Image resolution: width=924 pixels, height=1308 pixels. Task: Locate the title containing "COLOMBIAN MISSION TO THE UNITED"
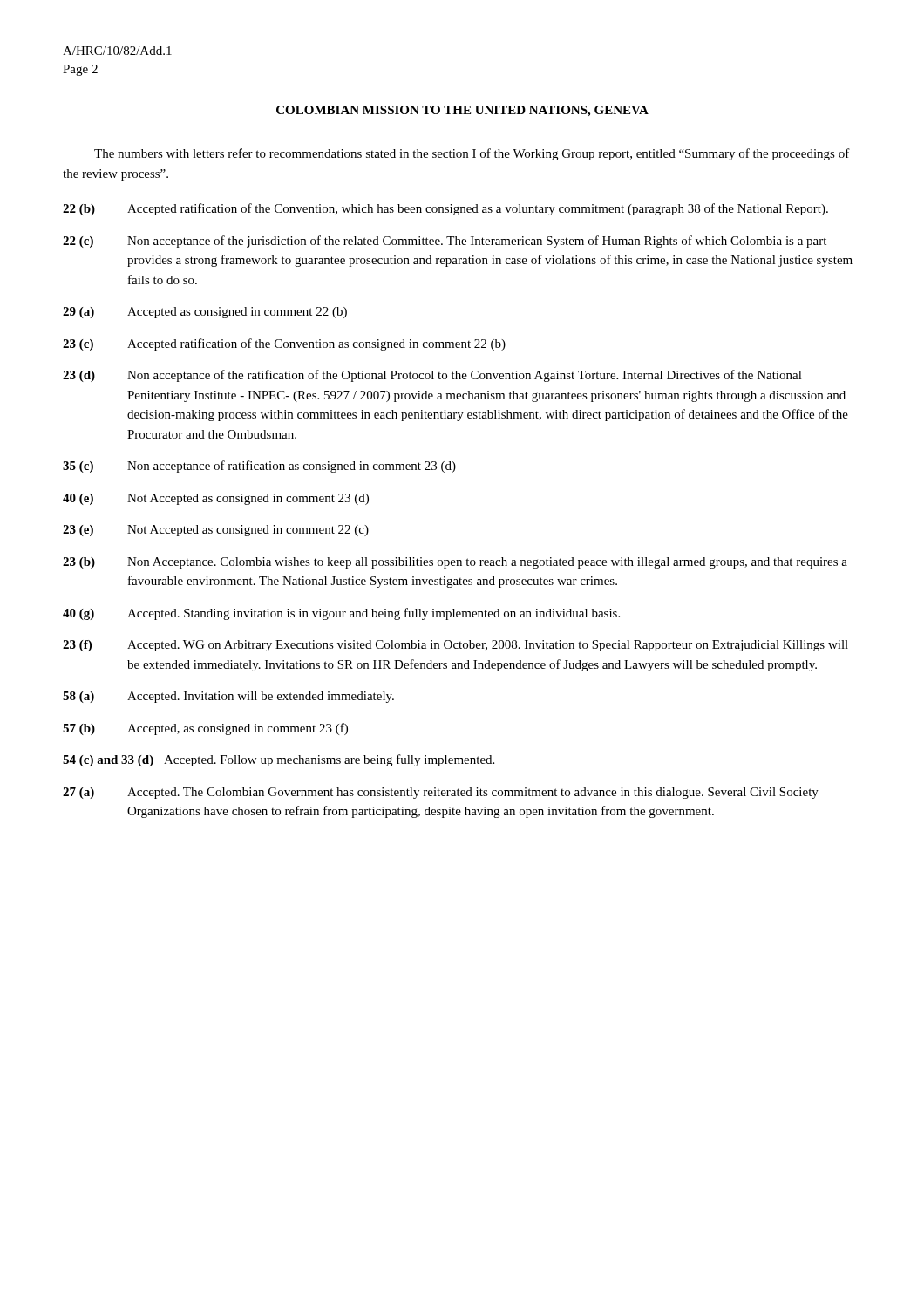[x=462, y=110]
